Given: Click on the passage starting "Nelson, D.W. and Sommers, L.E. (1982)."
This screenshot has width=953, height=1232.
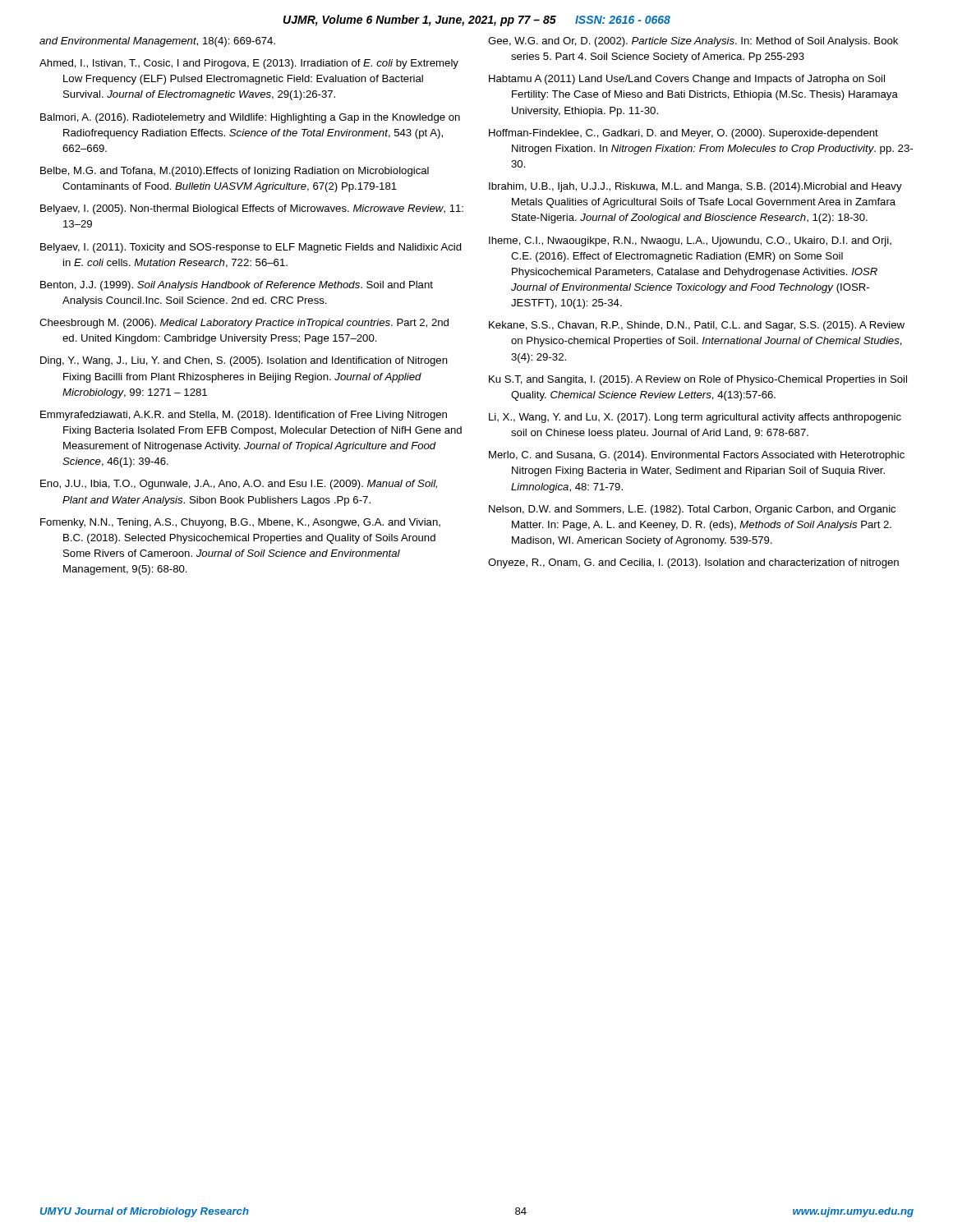Looking at the screenshot, I should coord(701,524).
